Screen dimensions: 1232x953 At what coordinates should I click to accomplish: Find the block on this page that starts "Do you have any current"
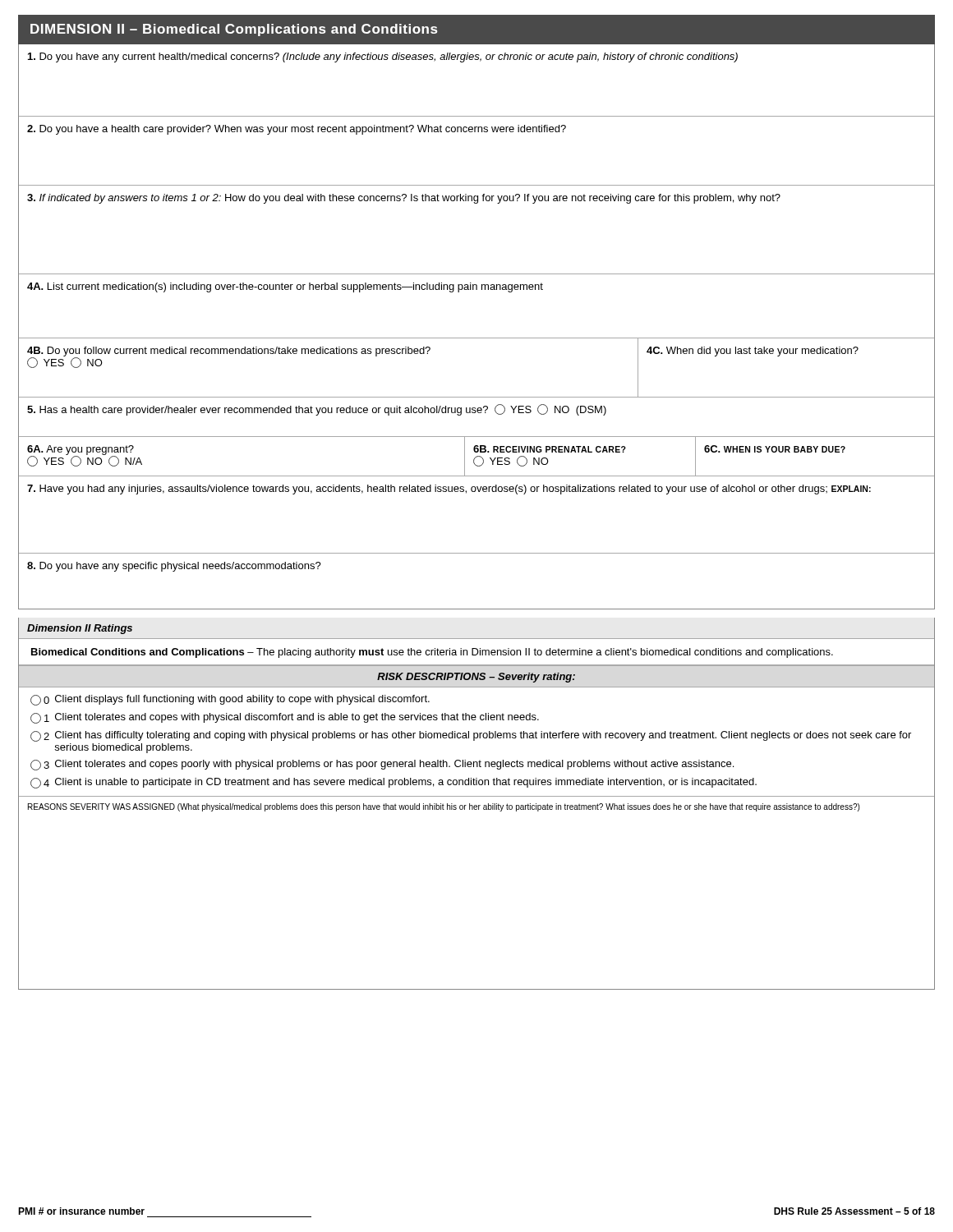point(383,56)
